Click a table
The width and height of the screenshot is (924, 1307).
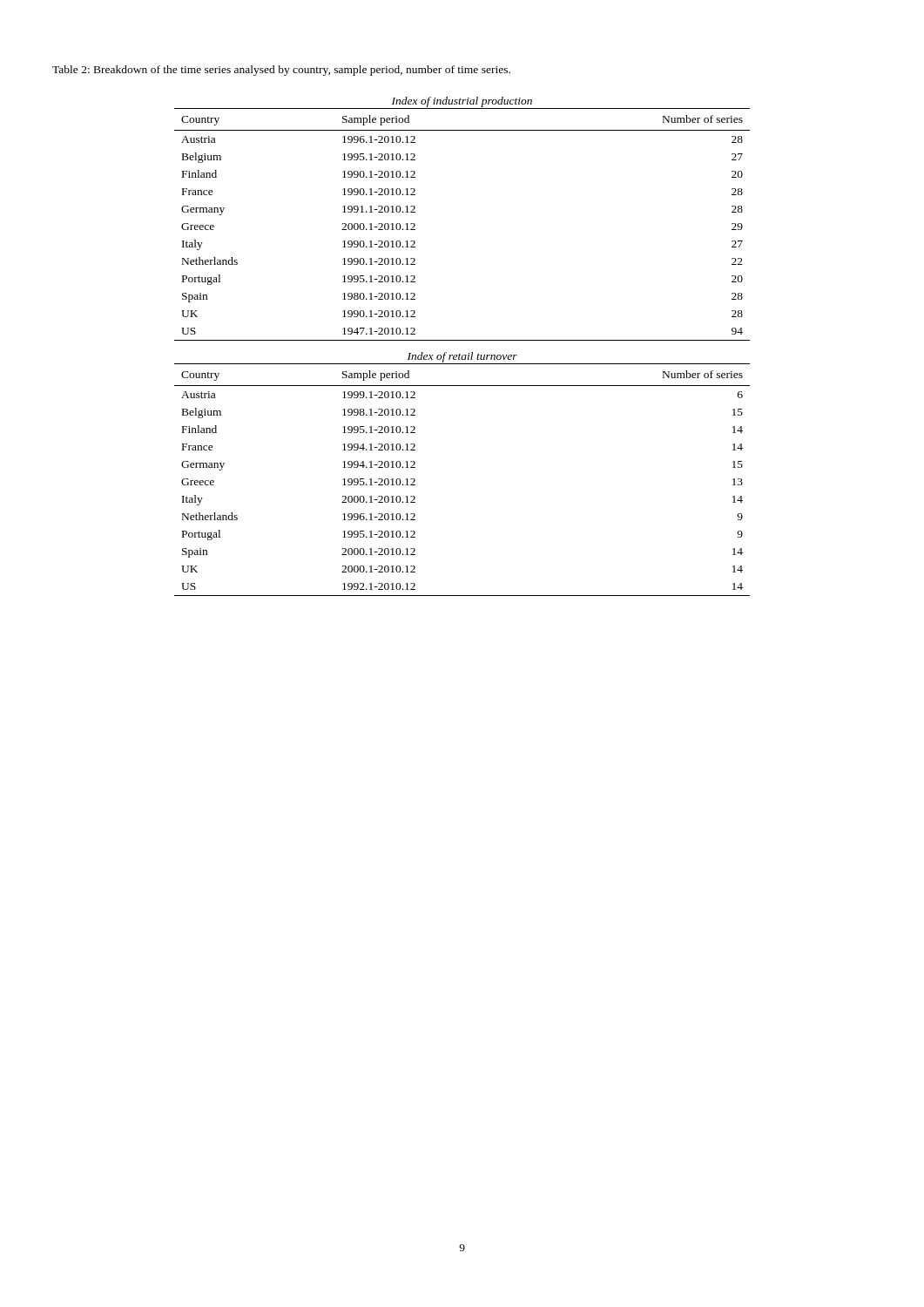pos(462,345)
